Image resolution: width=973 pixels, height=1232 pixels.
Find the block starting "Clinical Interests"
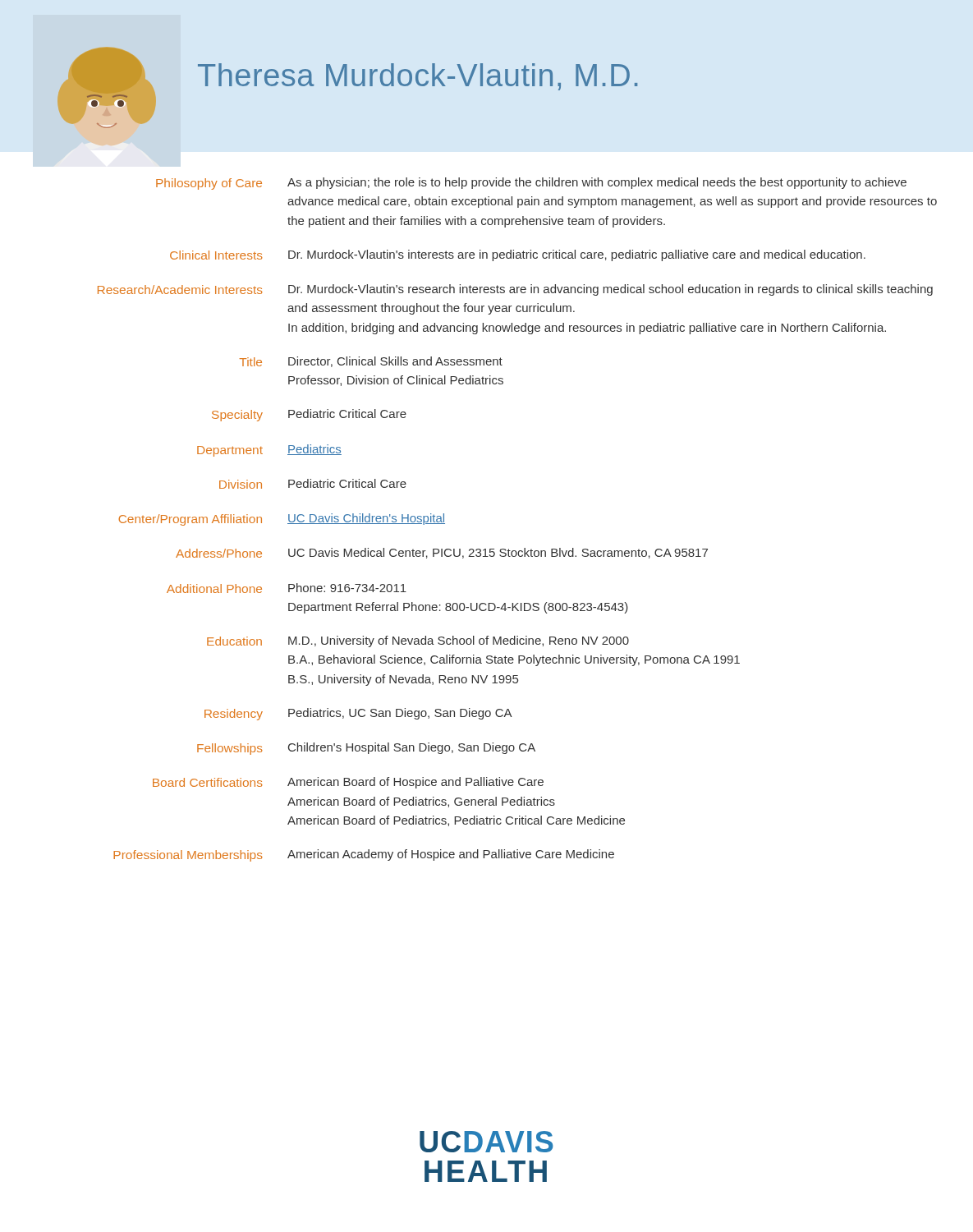(216, 255)
